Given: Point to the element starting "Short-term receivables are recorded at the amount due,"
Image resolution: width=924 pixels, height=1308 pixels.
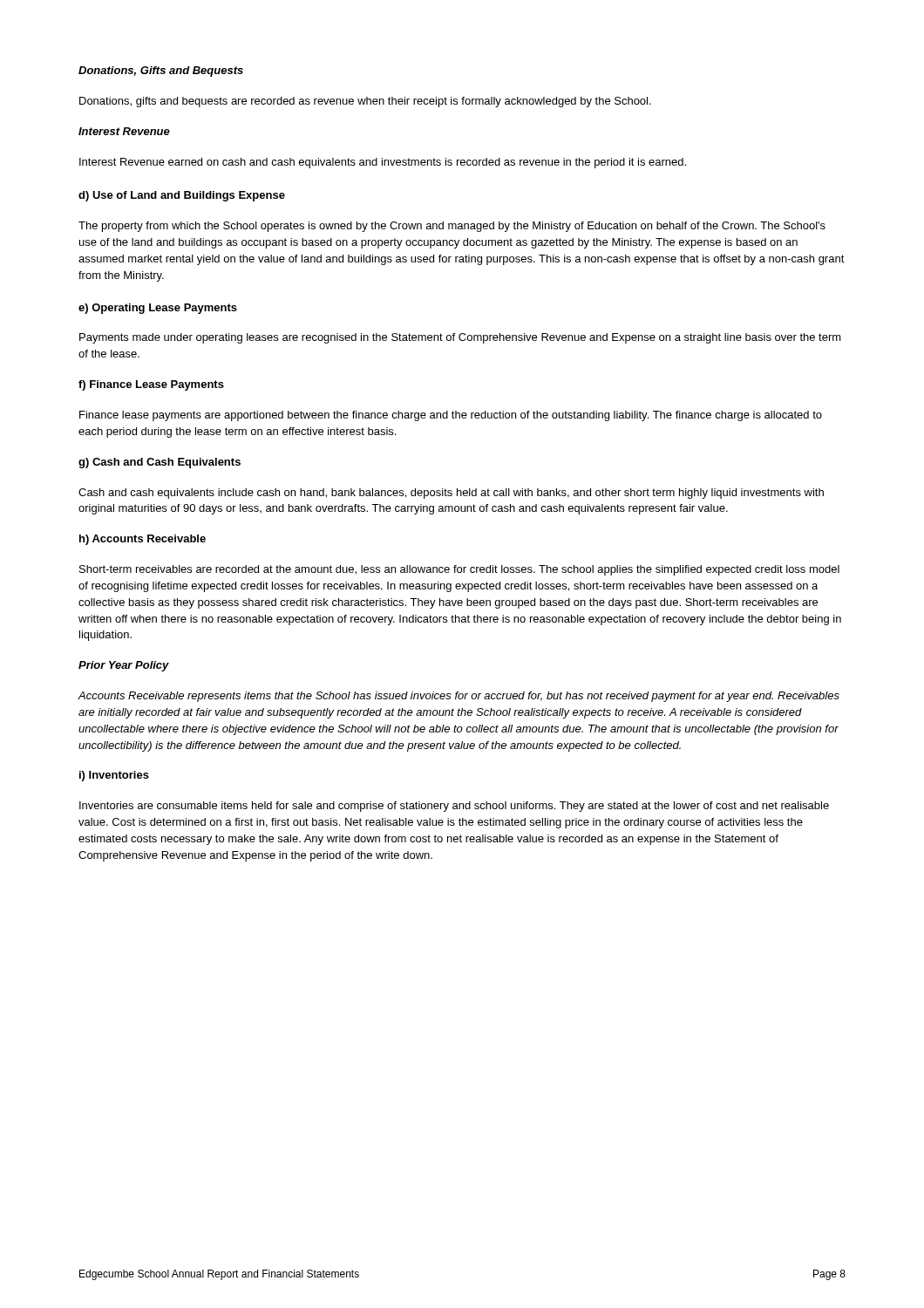Looking at the screenshot, I should point(462,603).
